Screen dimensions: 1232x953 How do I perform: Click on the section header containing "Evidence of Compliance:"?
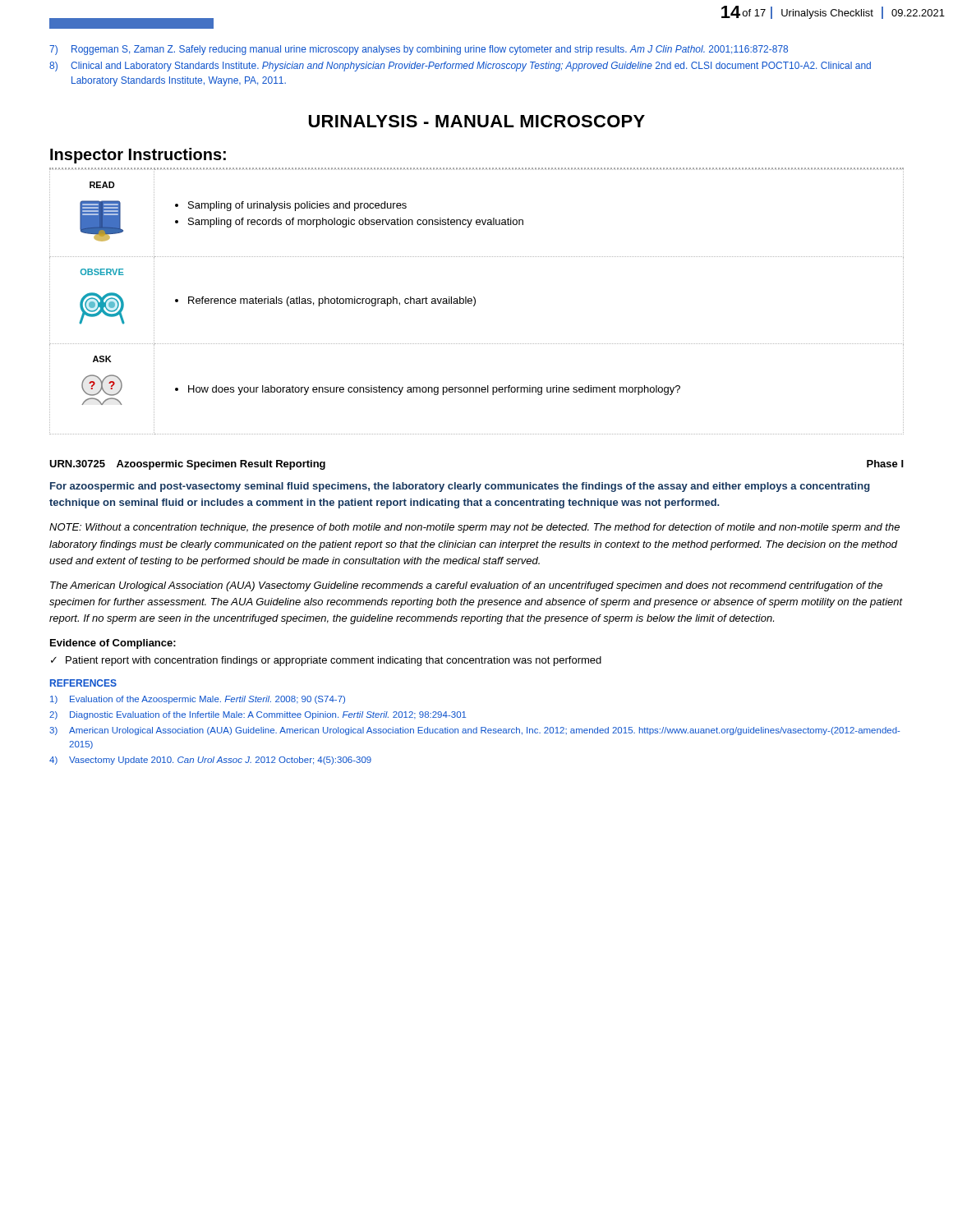coord(113,643)
